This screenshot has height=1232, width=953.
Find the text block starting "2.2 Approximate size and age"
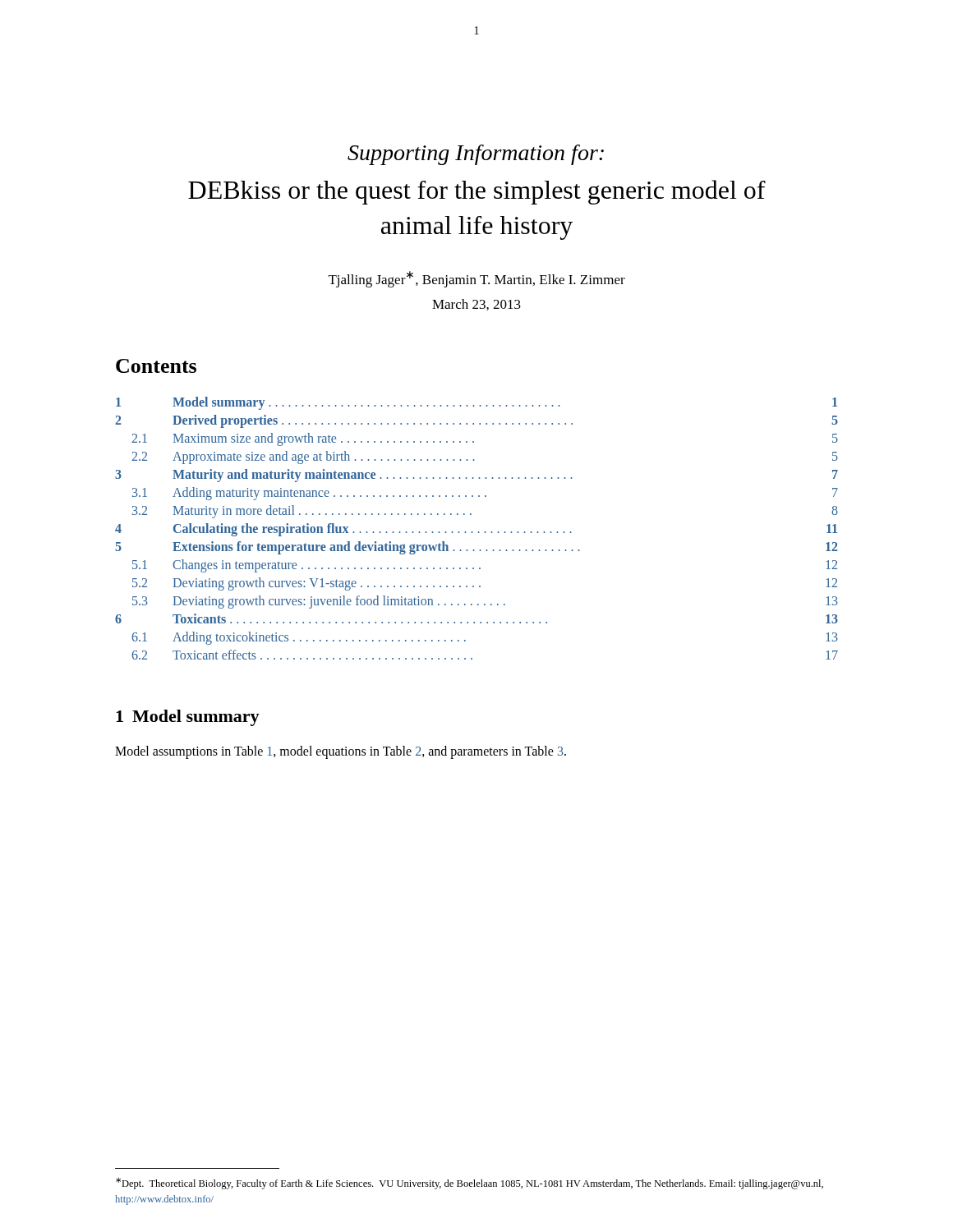(476, 457)
